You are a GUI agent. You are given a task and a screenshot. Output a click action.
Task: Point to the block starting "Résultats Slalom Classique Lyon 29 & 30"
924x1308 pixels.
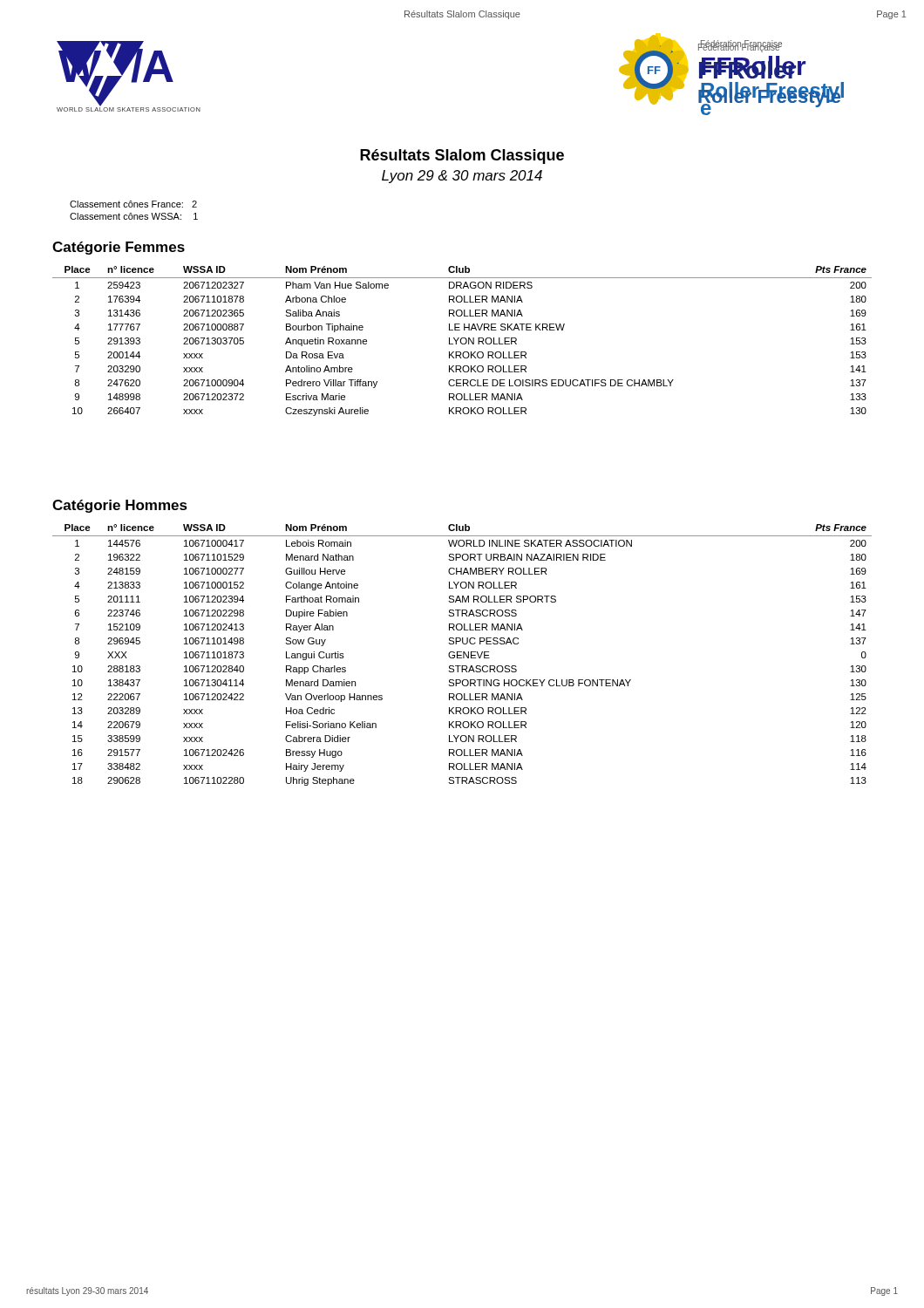pos(462,166)
